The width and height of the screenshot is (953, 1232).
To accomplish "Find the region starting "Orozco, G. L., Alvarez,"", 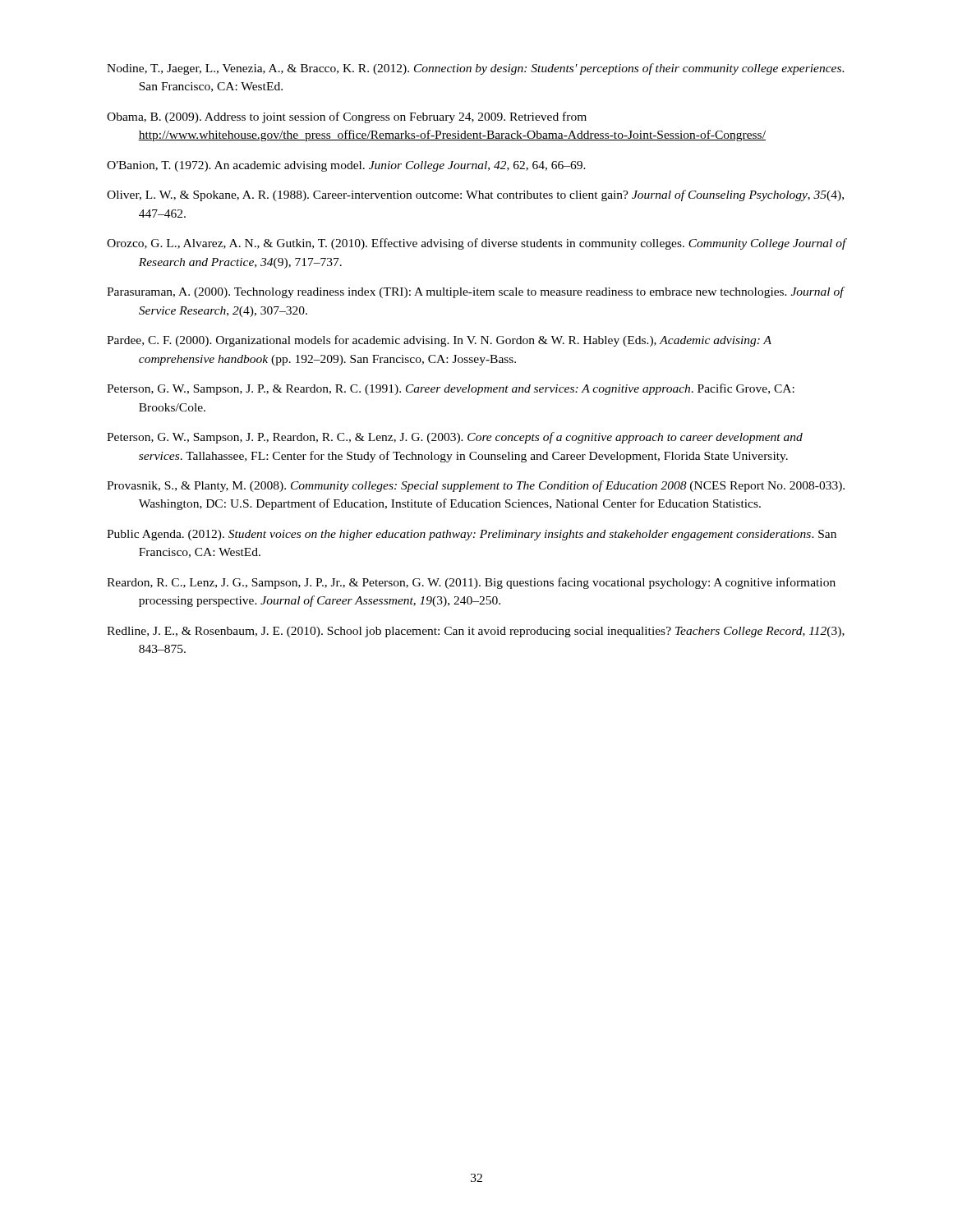I will pyautogui.click(x=476, y=252).
